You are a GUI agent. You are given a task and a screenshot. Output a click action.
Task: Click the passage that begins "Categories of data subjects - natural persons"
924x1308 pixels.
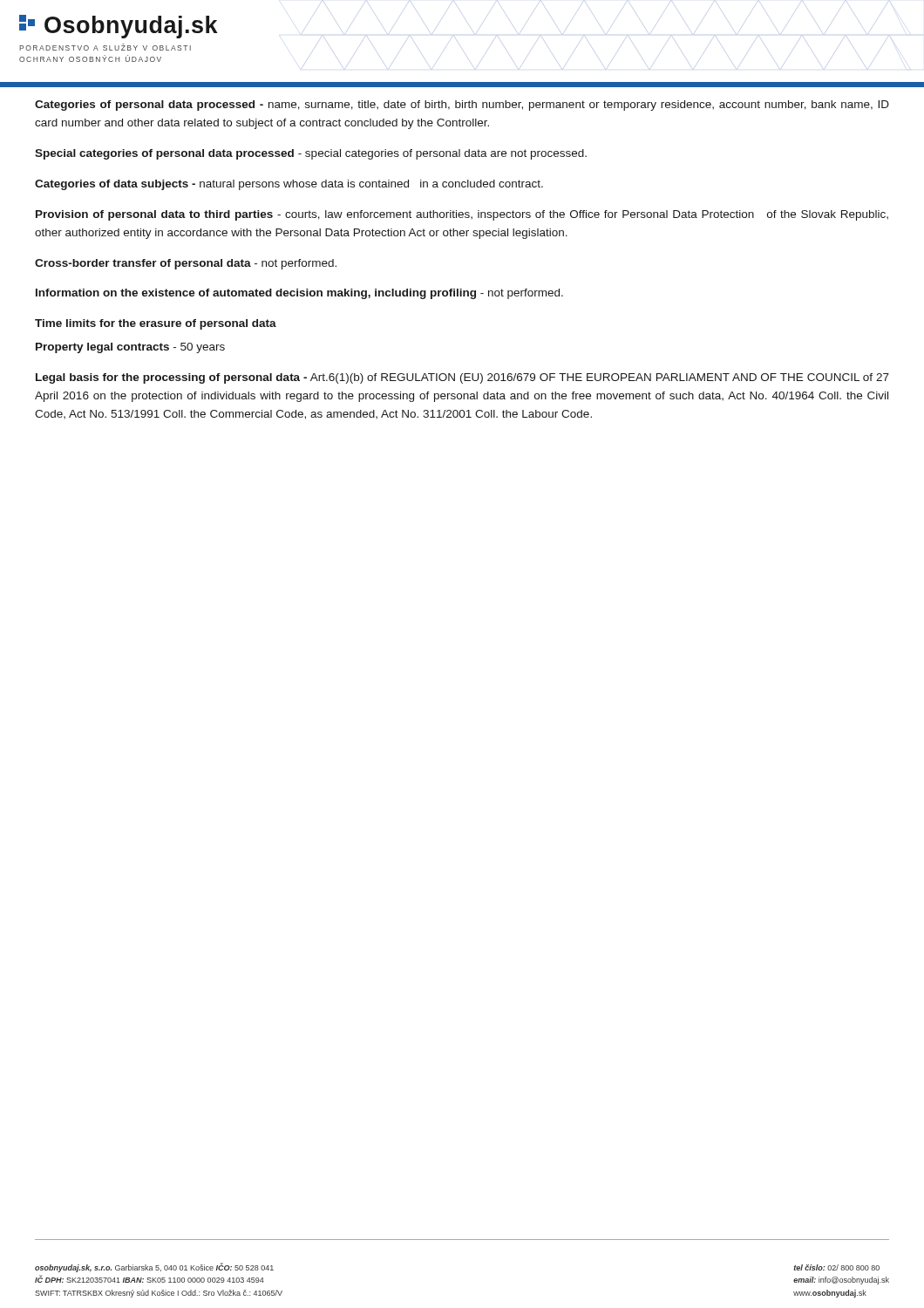click(x=289, y=183)
